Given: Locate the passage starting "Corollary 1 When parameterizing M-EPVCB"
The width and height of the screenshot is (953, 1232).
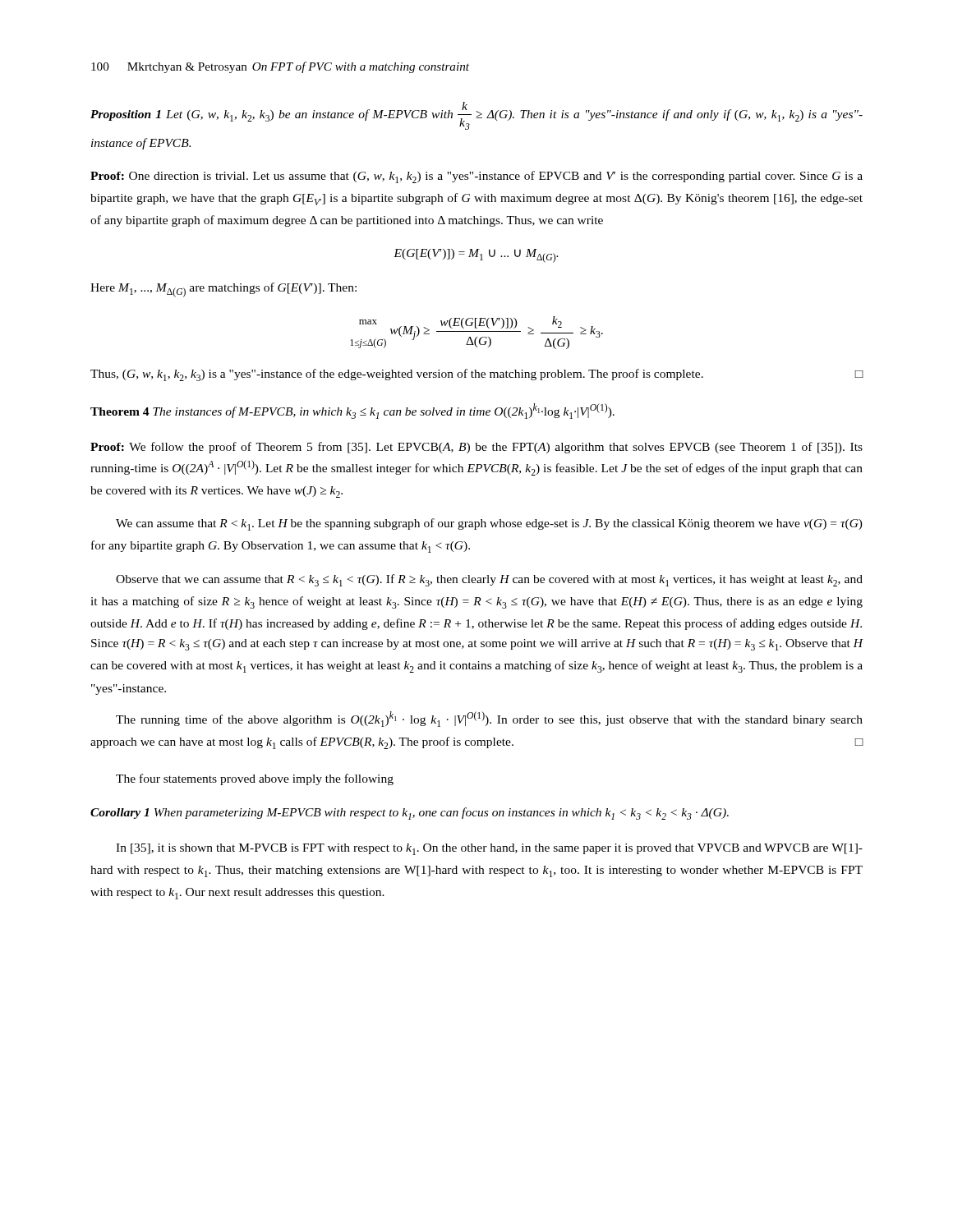Looking at the screenshot, I should [410, 813].
